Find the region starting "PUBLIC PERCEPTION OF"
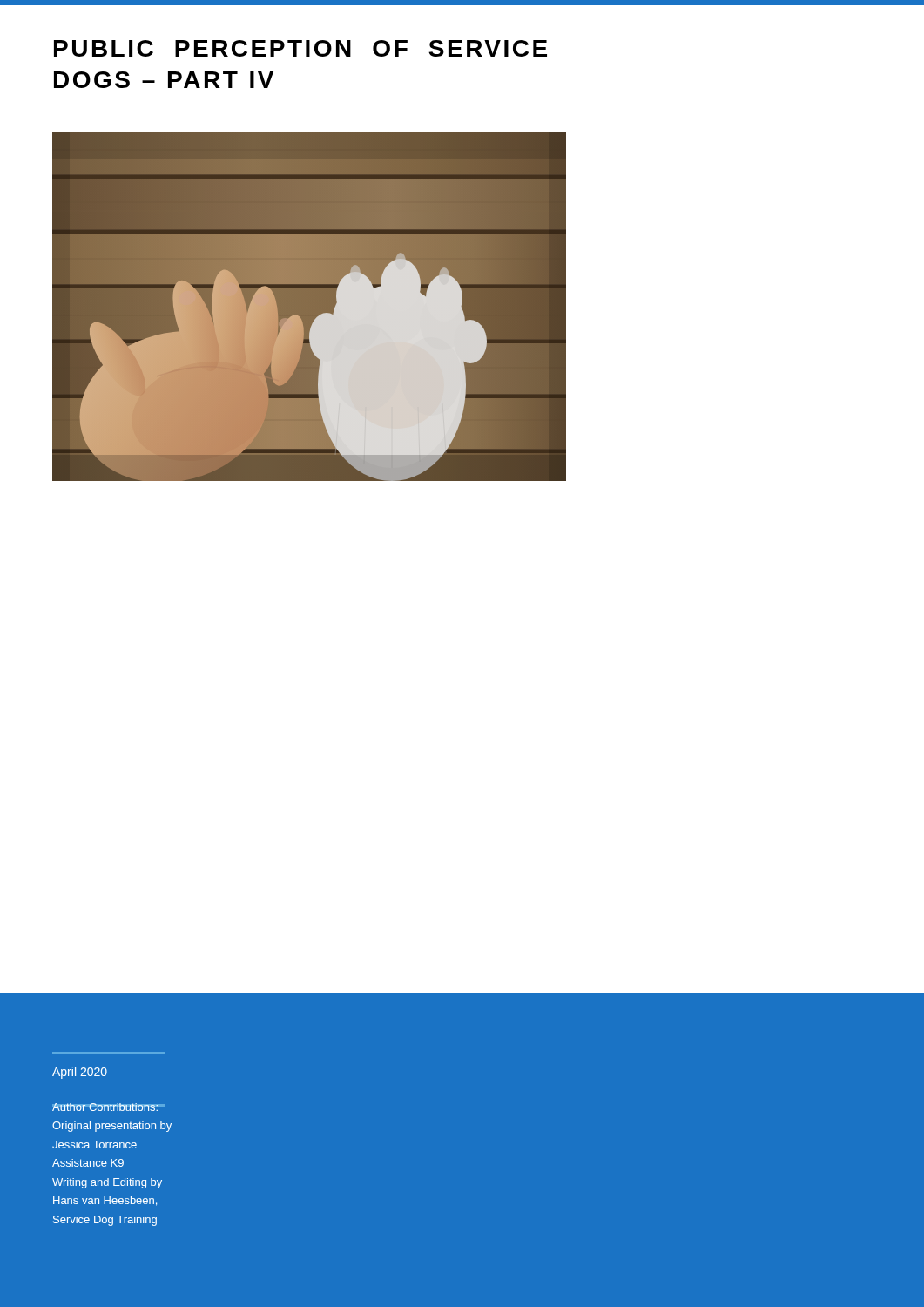 [305, 64]
